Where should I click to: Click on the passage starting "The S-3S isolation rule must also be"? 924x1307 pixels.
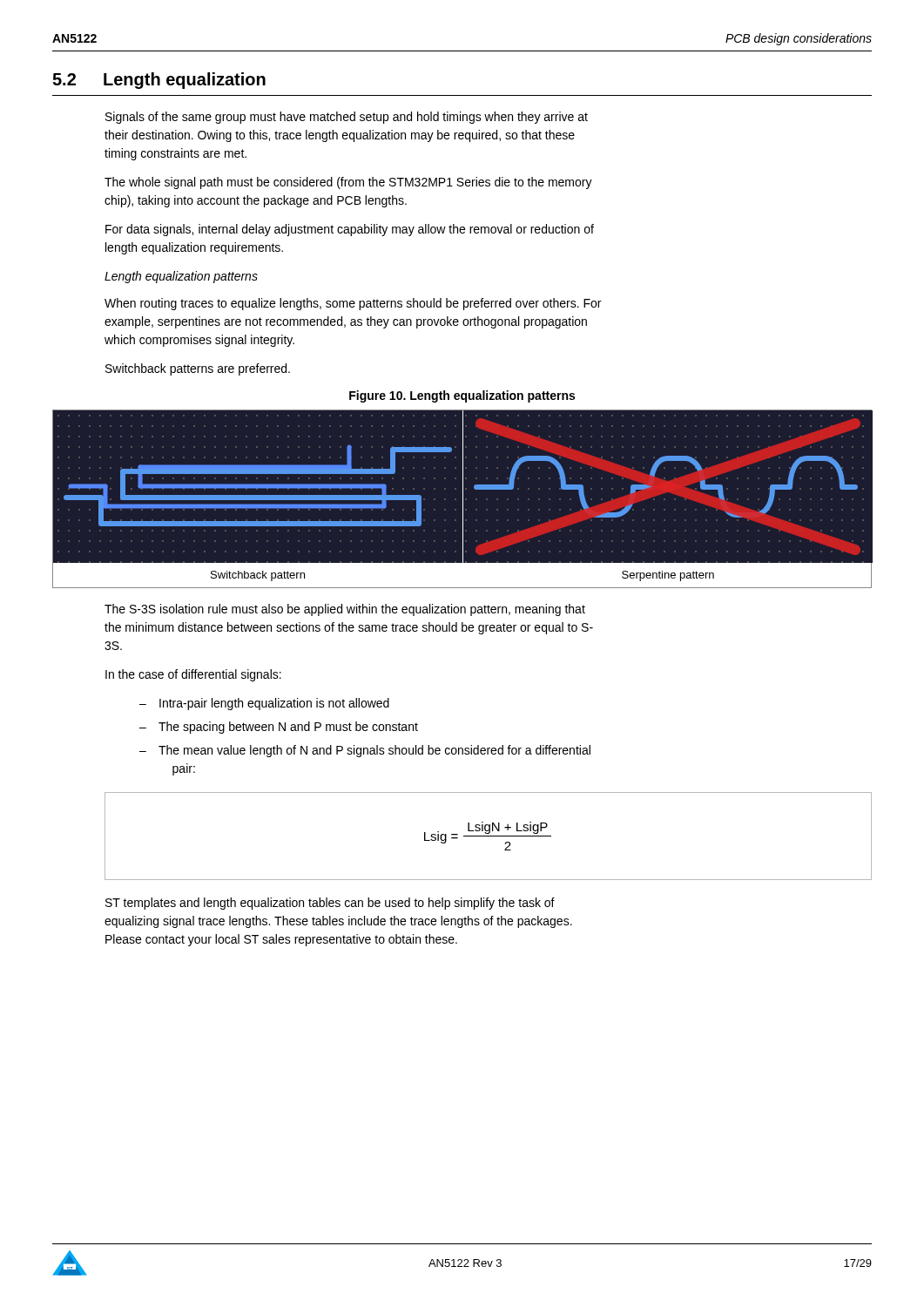(x=349, y=627)
